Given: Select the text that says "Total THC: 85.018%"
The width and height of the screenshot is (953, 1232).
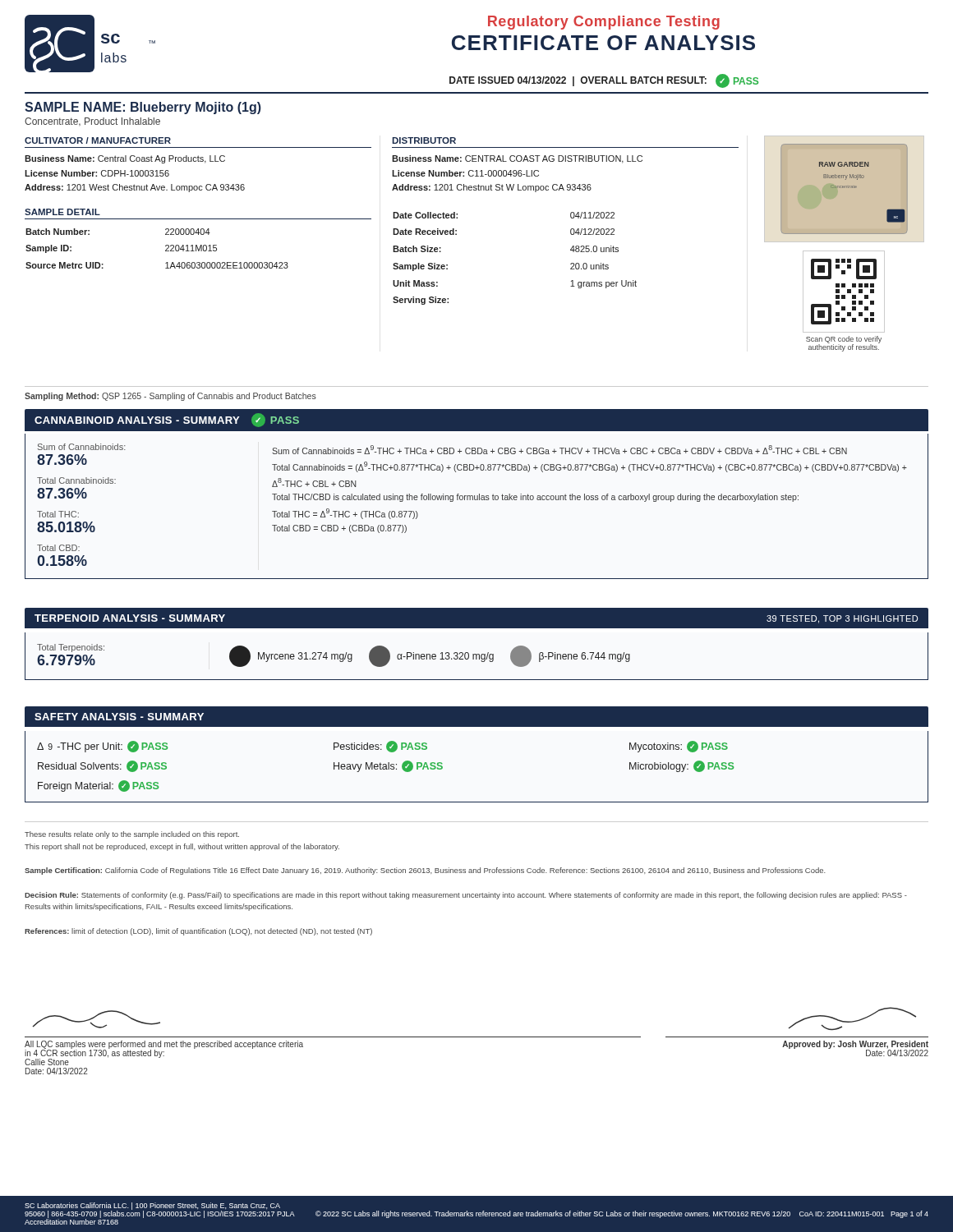Looking at the screenshot, I should pos(58,514).
